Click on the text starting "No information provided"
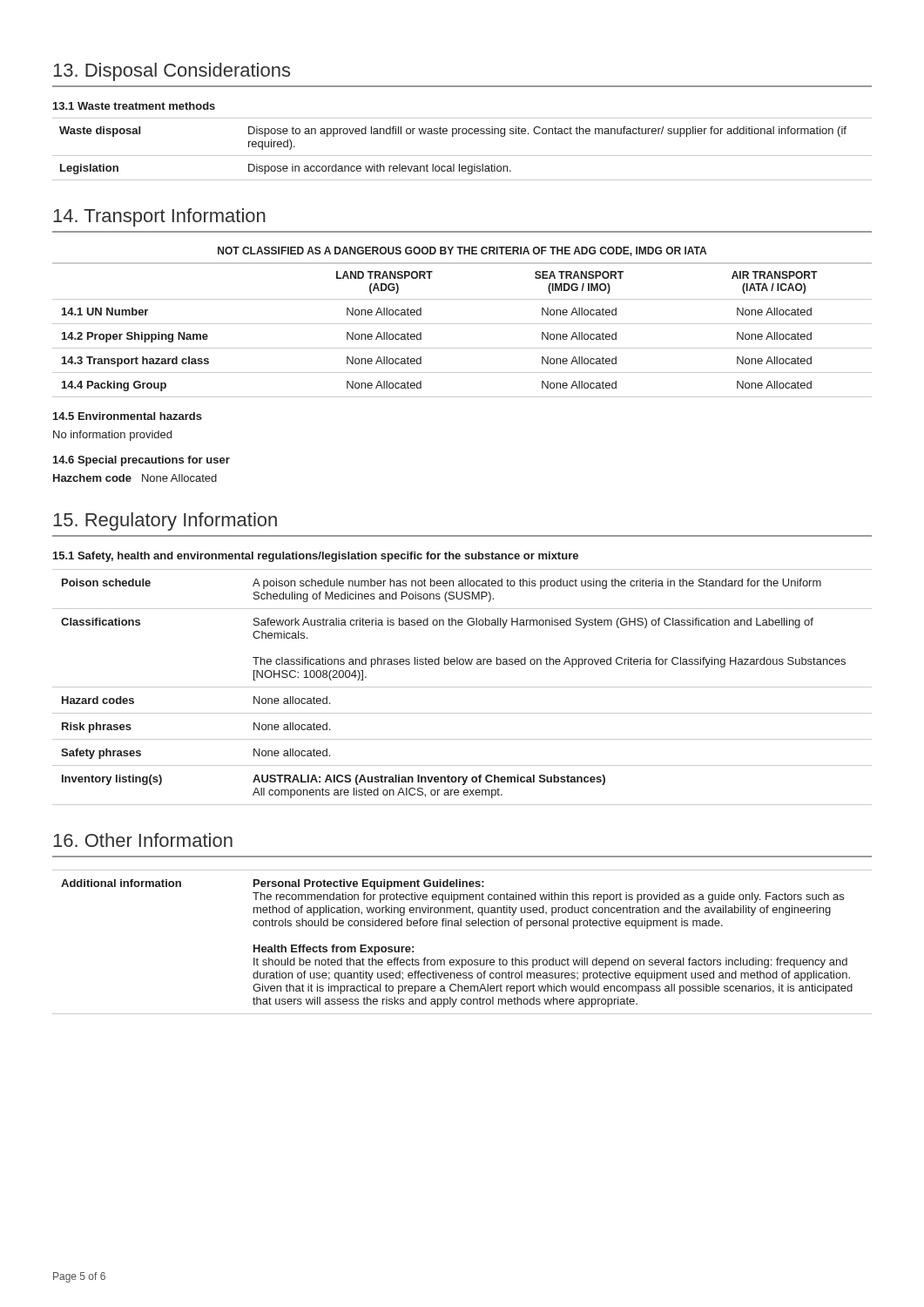 (112, 434)
